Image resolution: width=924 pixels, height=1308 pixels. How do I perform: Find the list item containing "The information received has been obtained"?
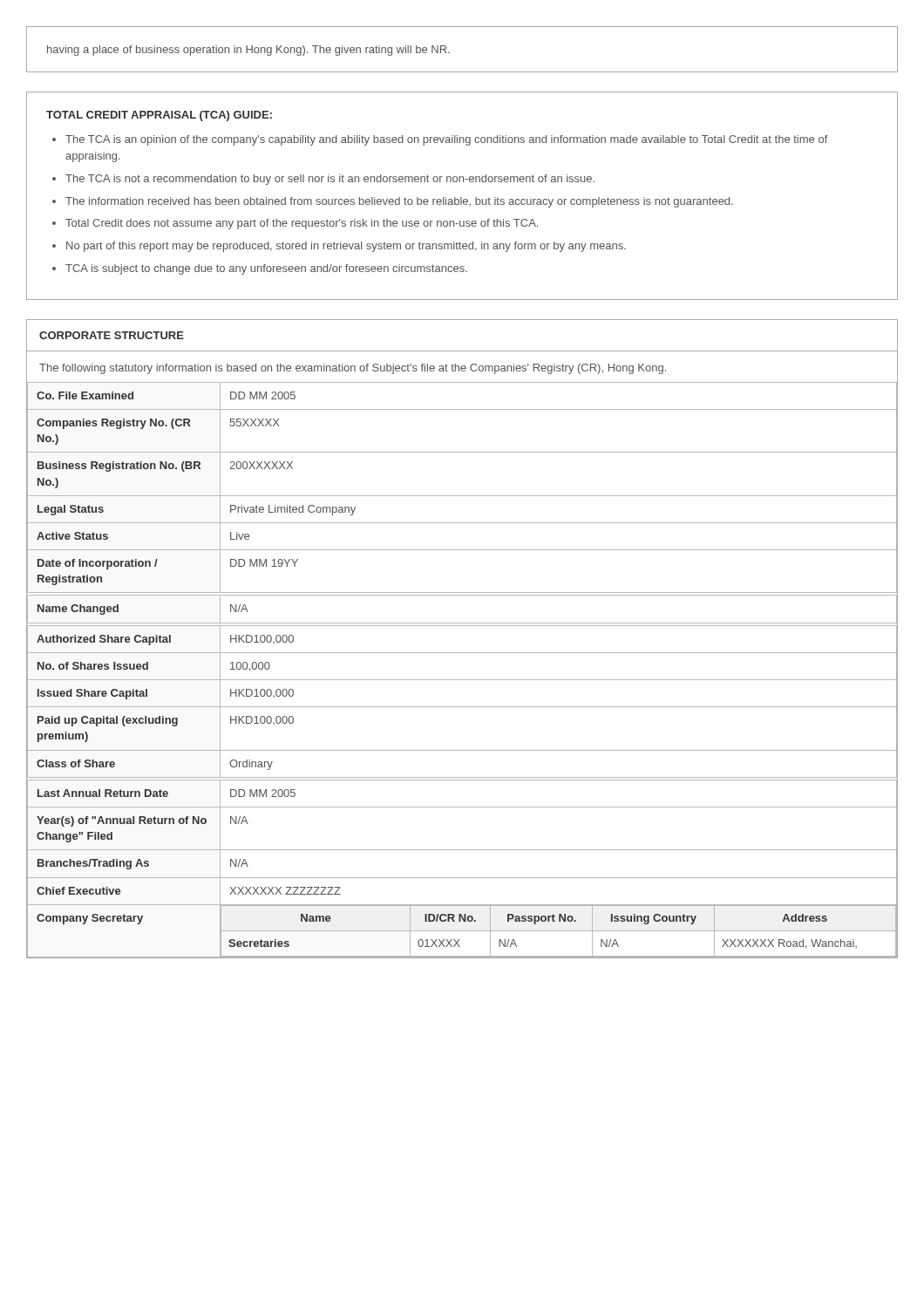tap(400, 201)
